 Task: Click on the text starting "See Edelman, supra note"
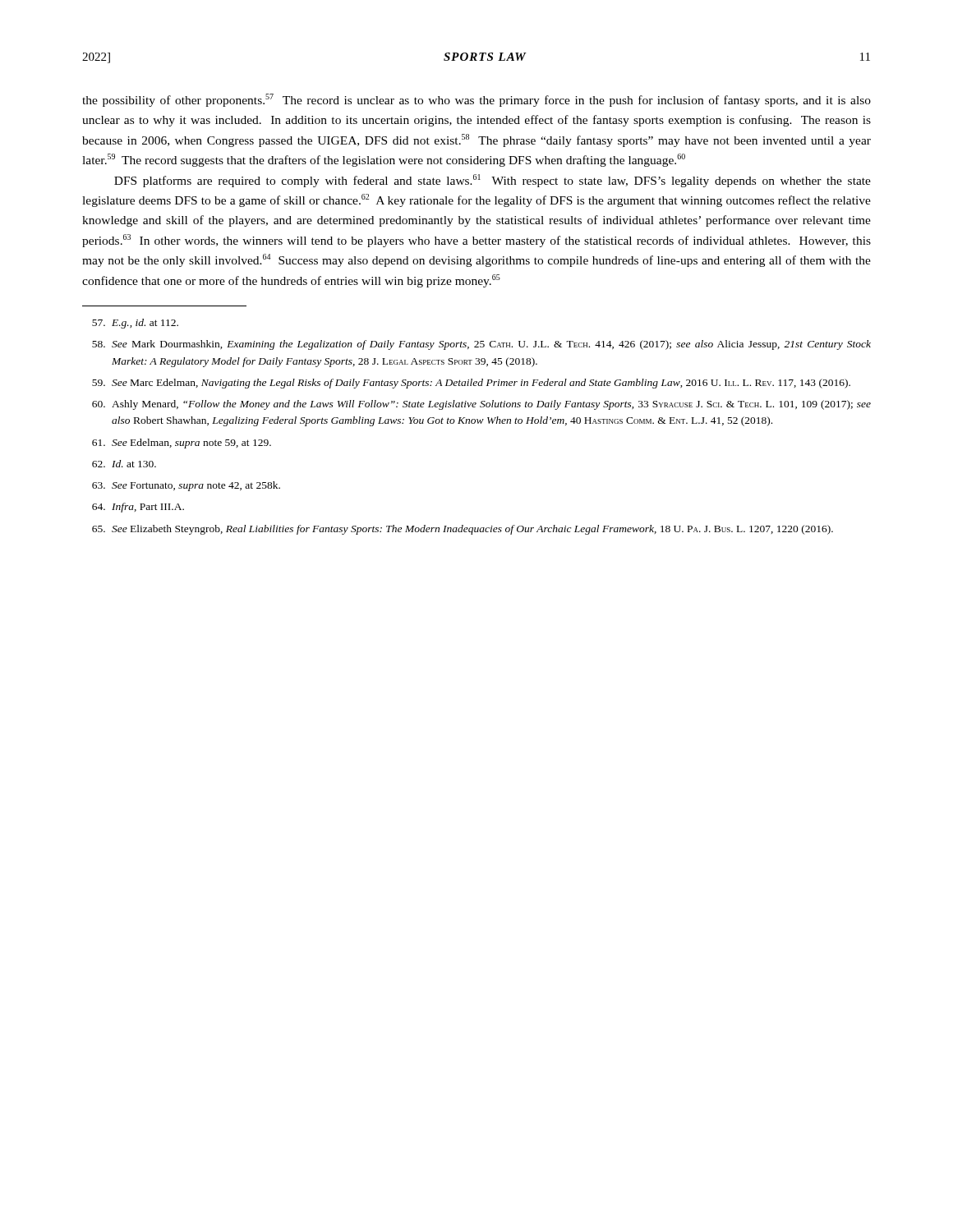pos(182,444)
